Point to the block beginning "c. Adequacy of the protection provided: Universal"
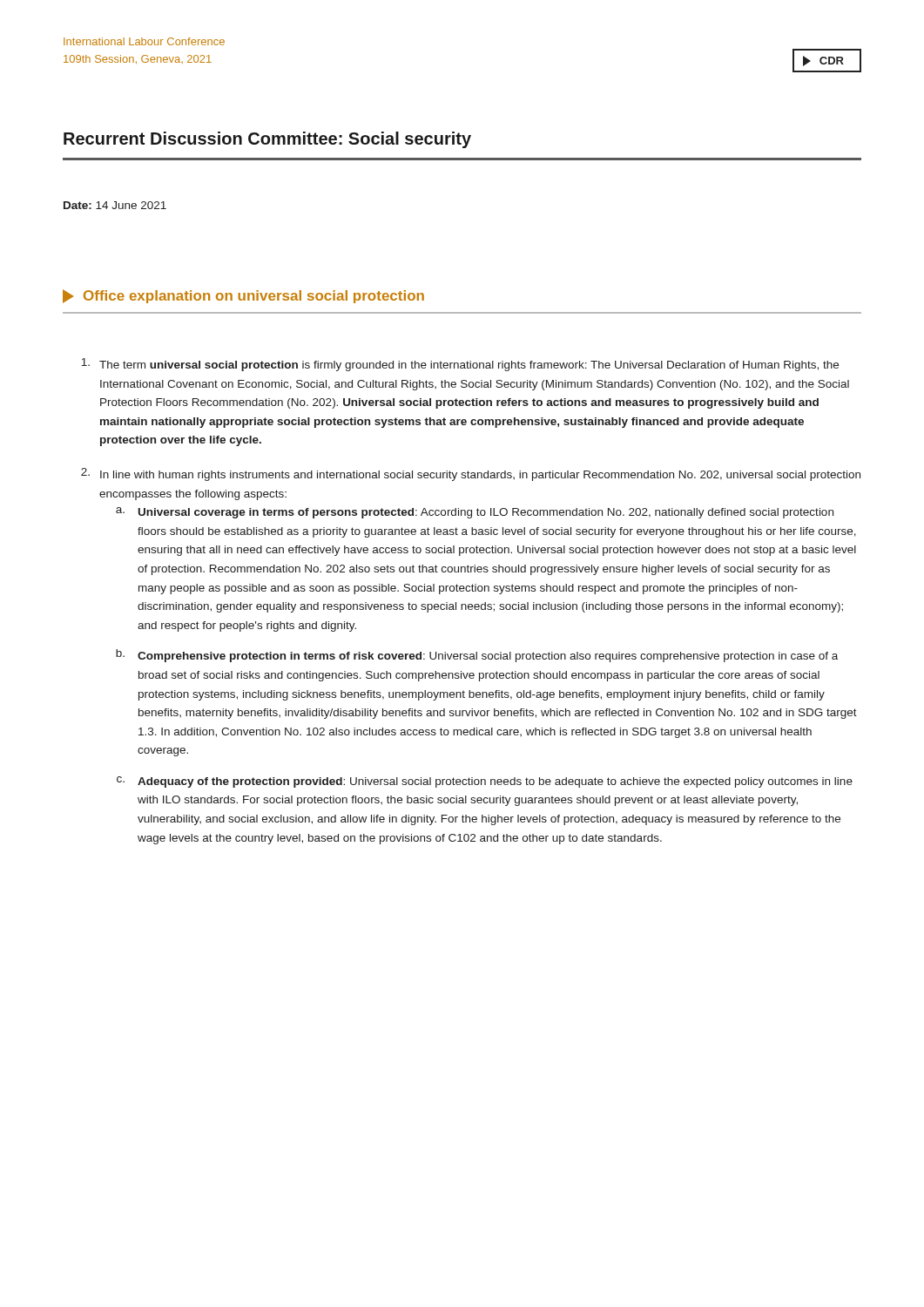The height and width of the screenshot is (1307, 924). tap(480, 810)
